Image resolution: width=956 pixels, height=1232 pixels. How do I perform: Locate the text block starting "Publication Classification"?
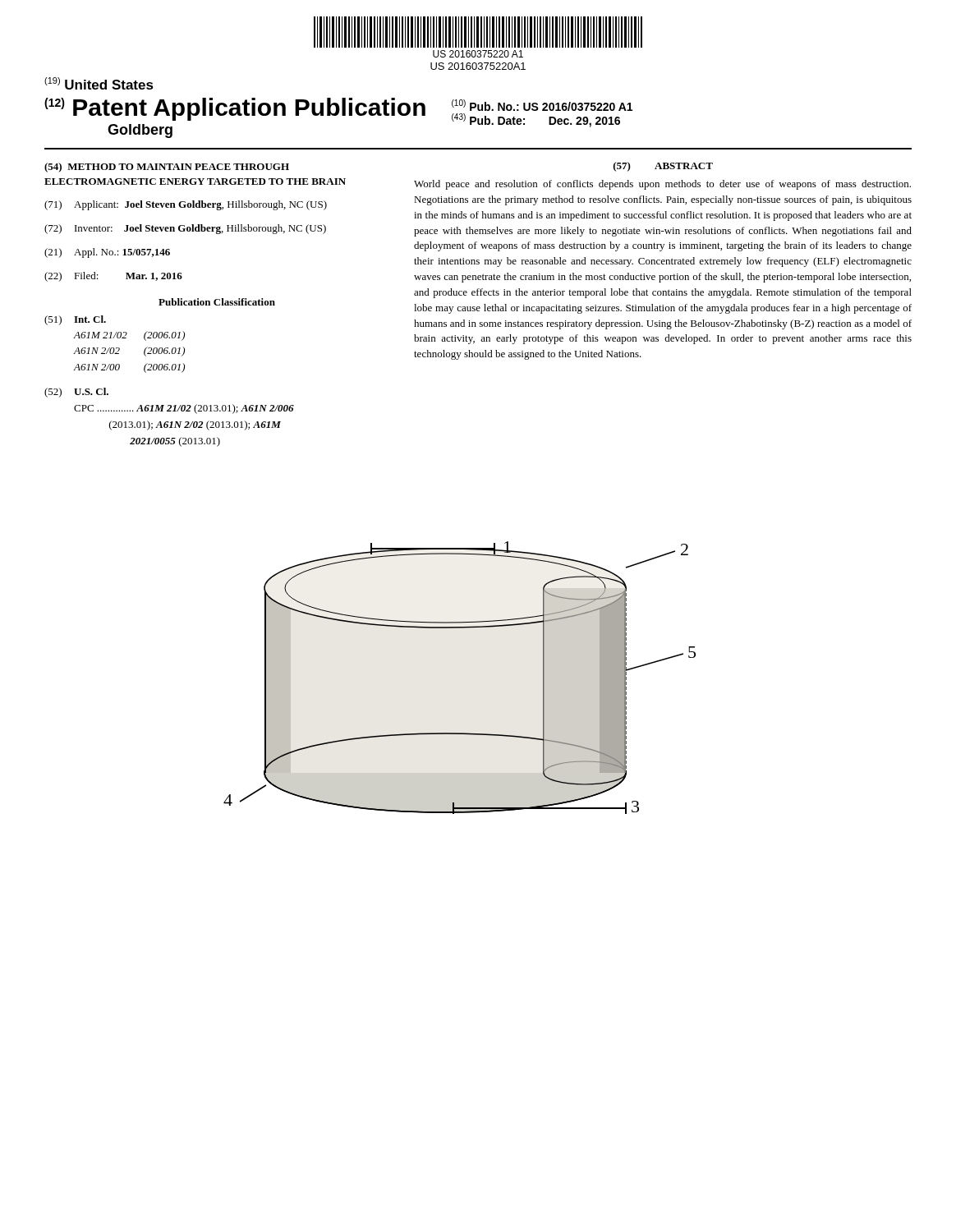[217, 302]
